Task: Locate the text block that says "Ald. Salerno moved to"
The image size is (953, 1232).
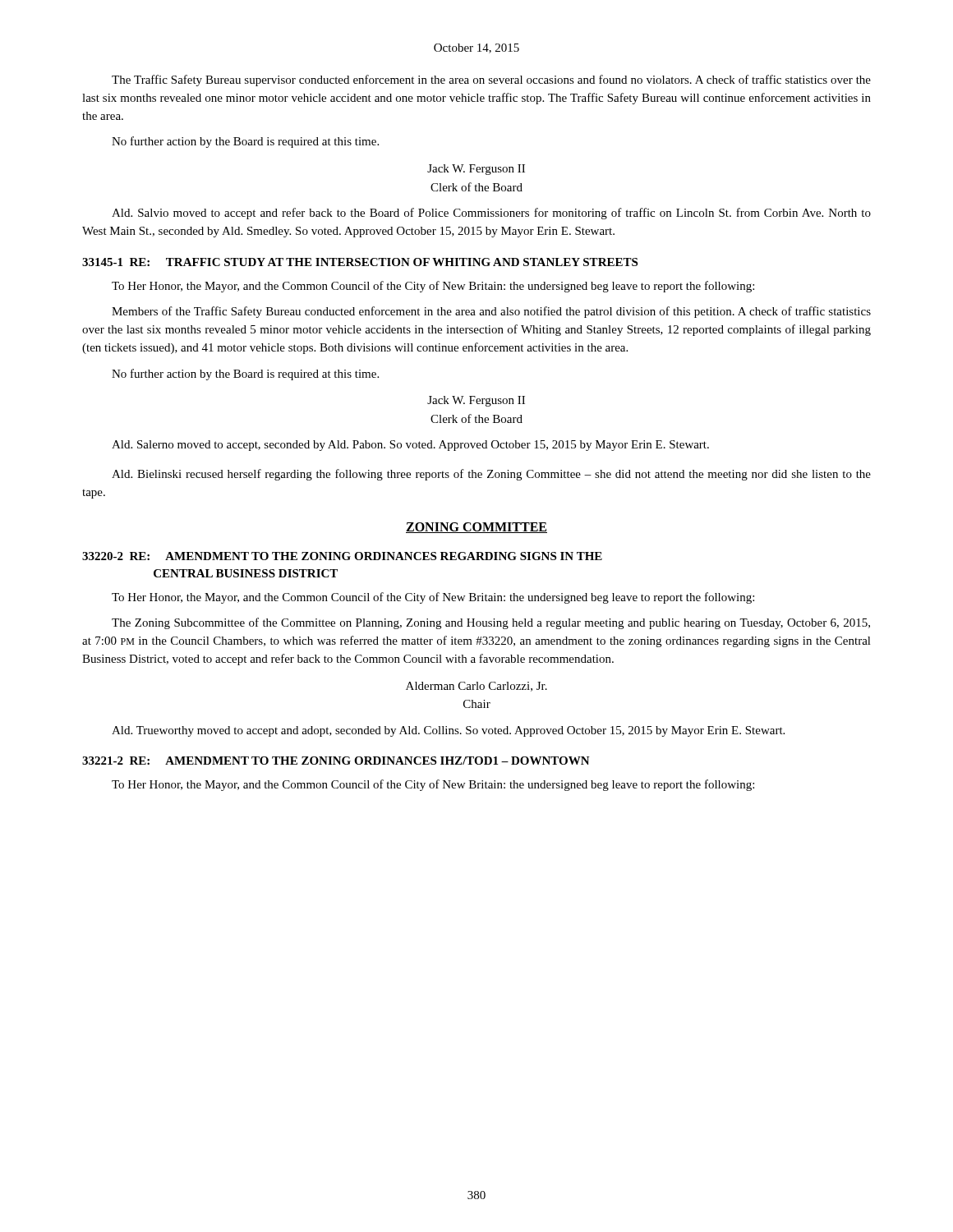Action: click(x=411, y=445)
